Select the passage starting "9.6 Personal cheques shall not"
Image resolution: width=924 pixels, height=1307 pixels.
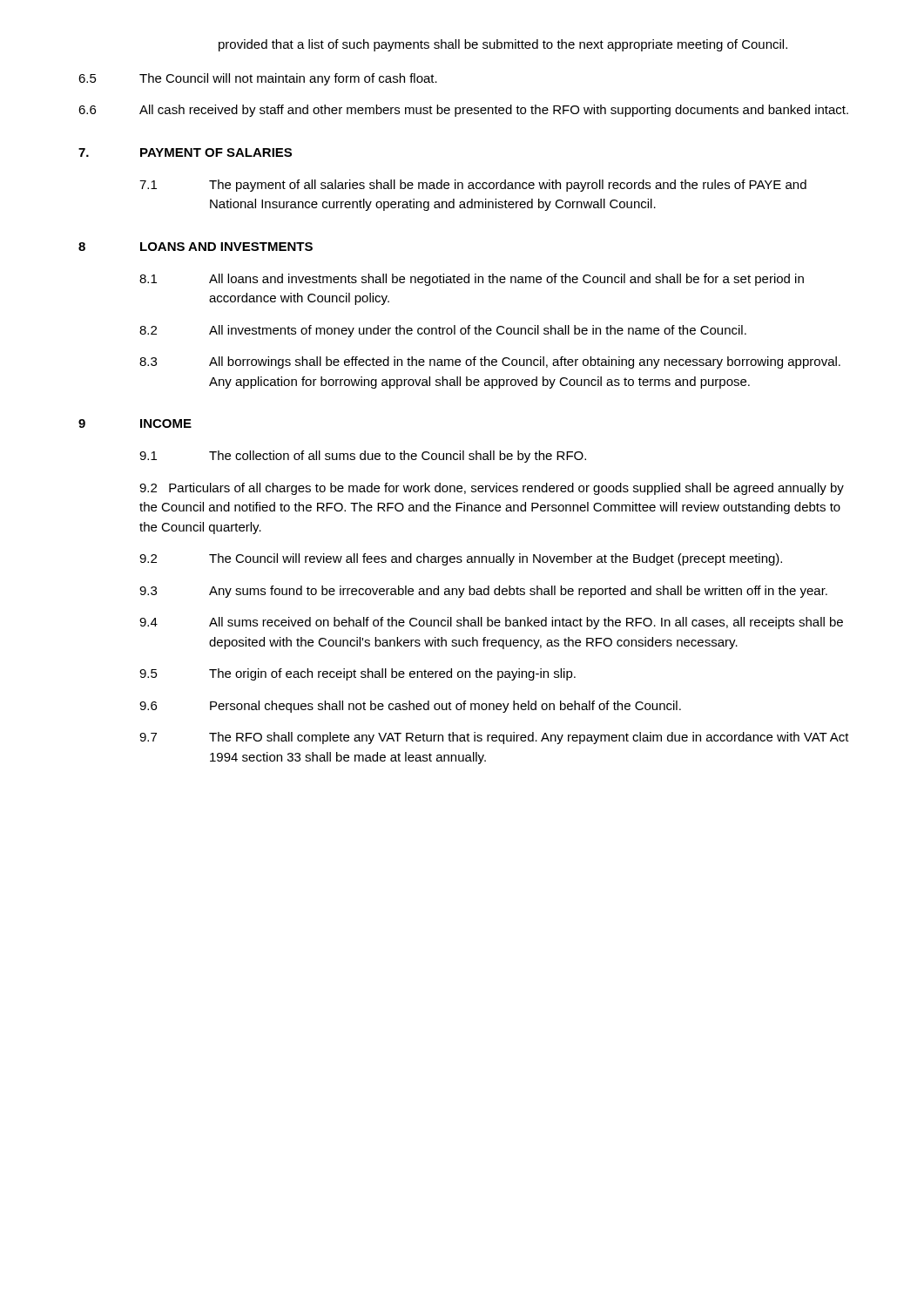[497, 706]
